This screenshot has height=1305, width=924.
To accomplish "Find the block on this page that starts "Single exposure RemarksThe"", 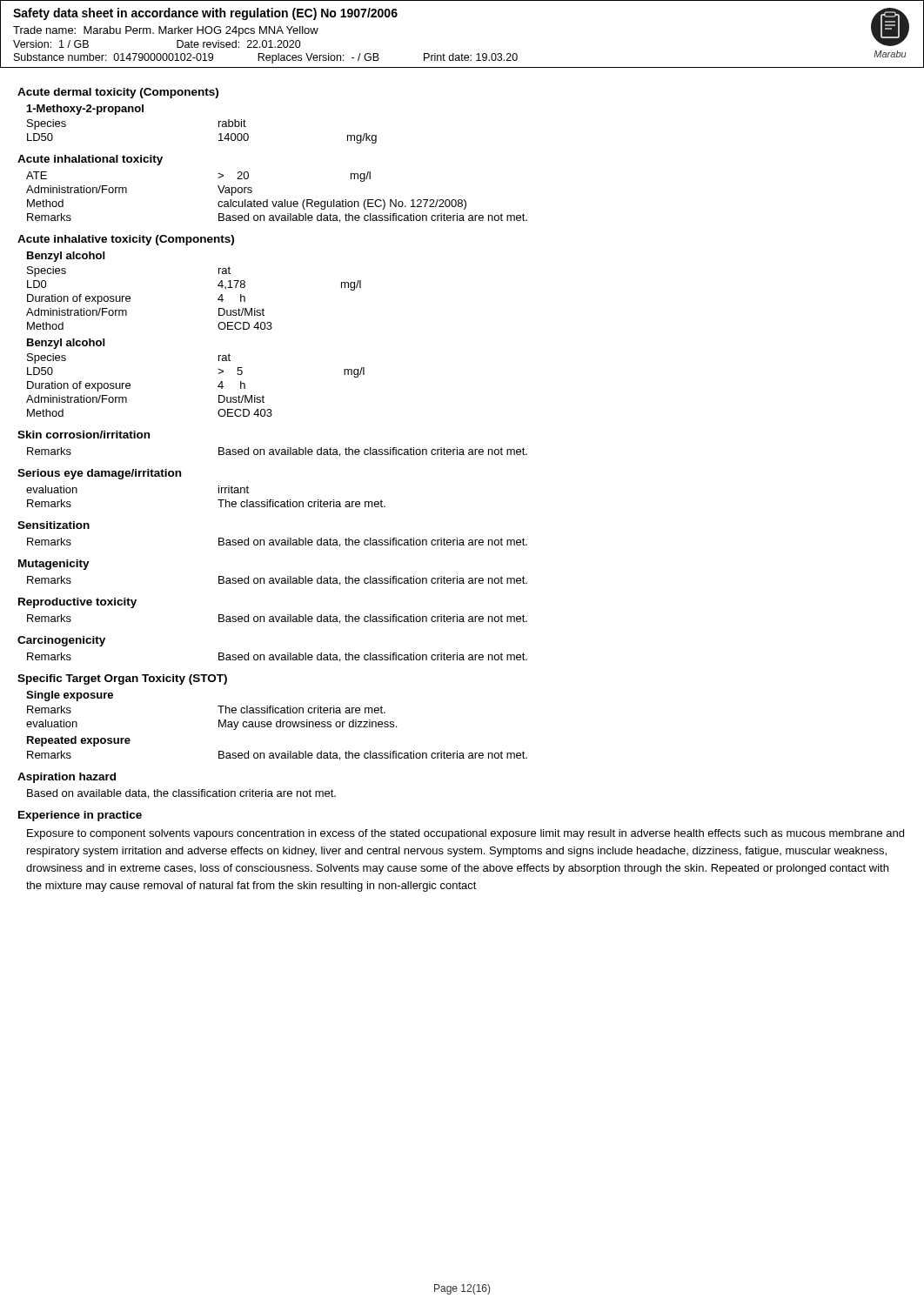I will pyautogui.click(x=70, y=696).
